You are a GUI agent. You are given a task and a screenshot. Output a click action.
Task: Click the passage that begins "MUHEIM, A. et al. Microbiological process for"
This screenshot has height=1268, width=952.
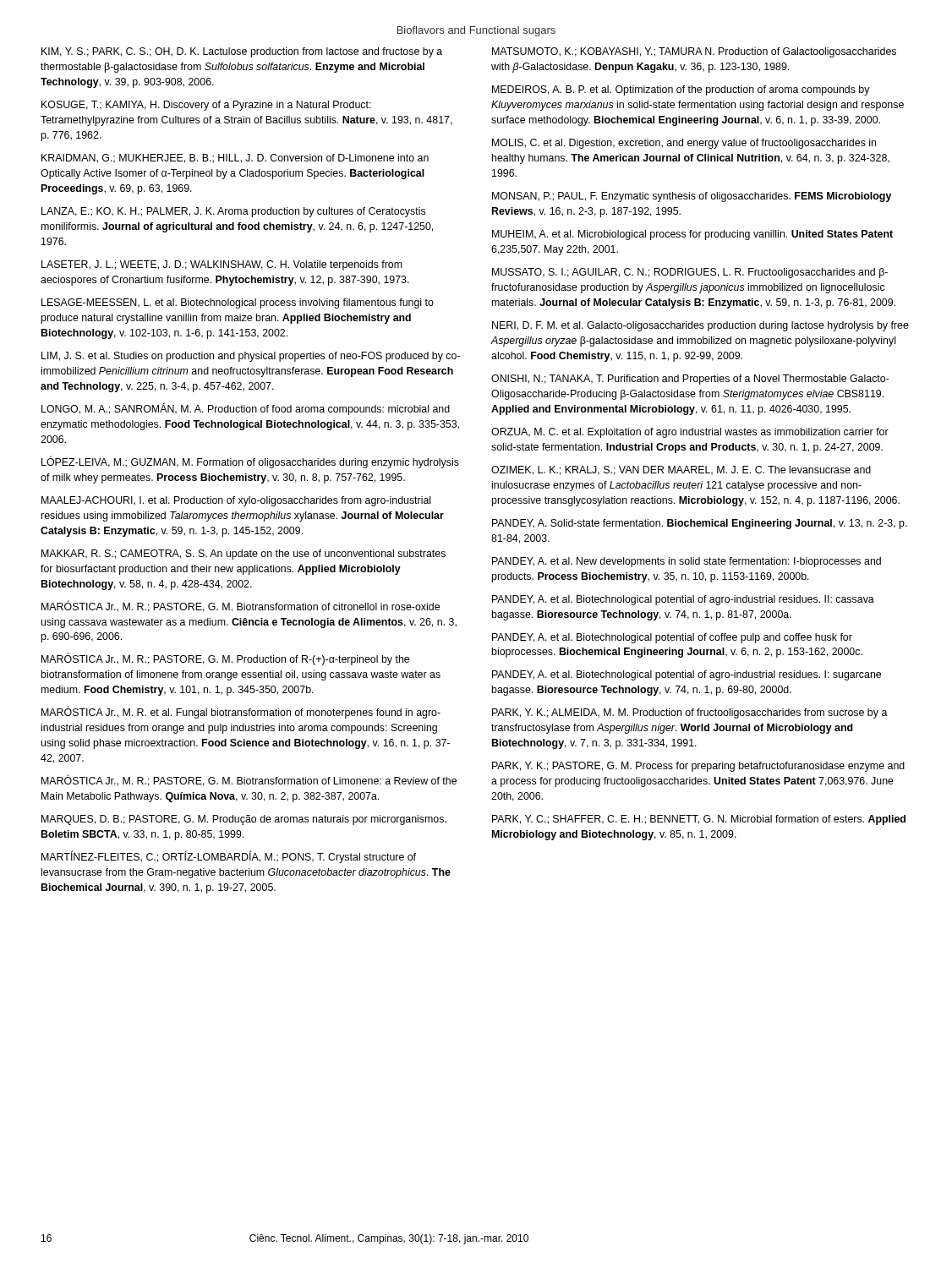coord(692,242)
